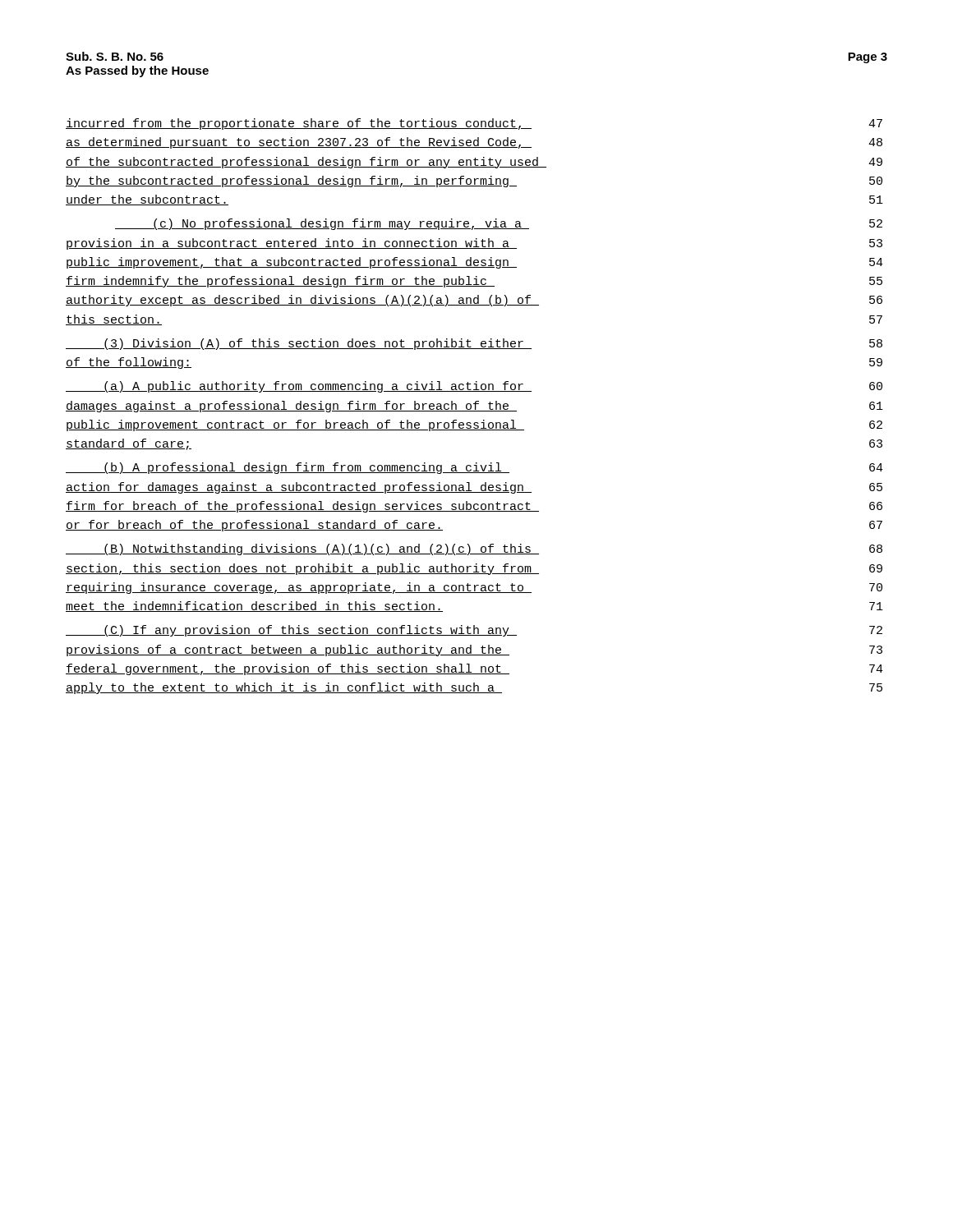Viewport: 953px width, 1232px height.
Task: Select the text starting "standard of care; 63"
Action: pos(124,444)
